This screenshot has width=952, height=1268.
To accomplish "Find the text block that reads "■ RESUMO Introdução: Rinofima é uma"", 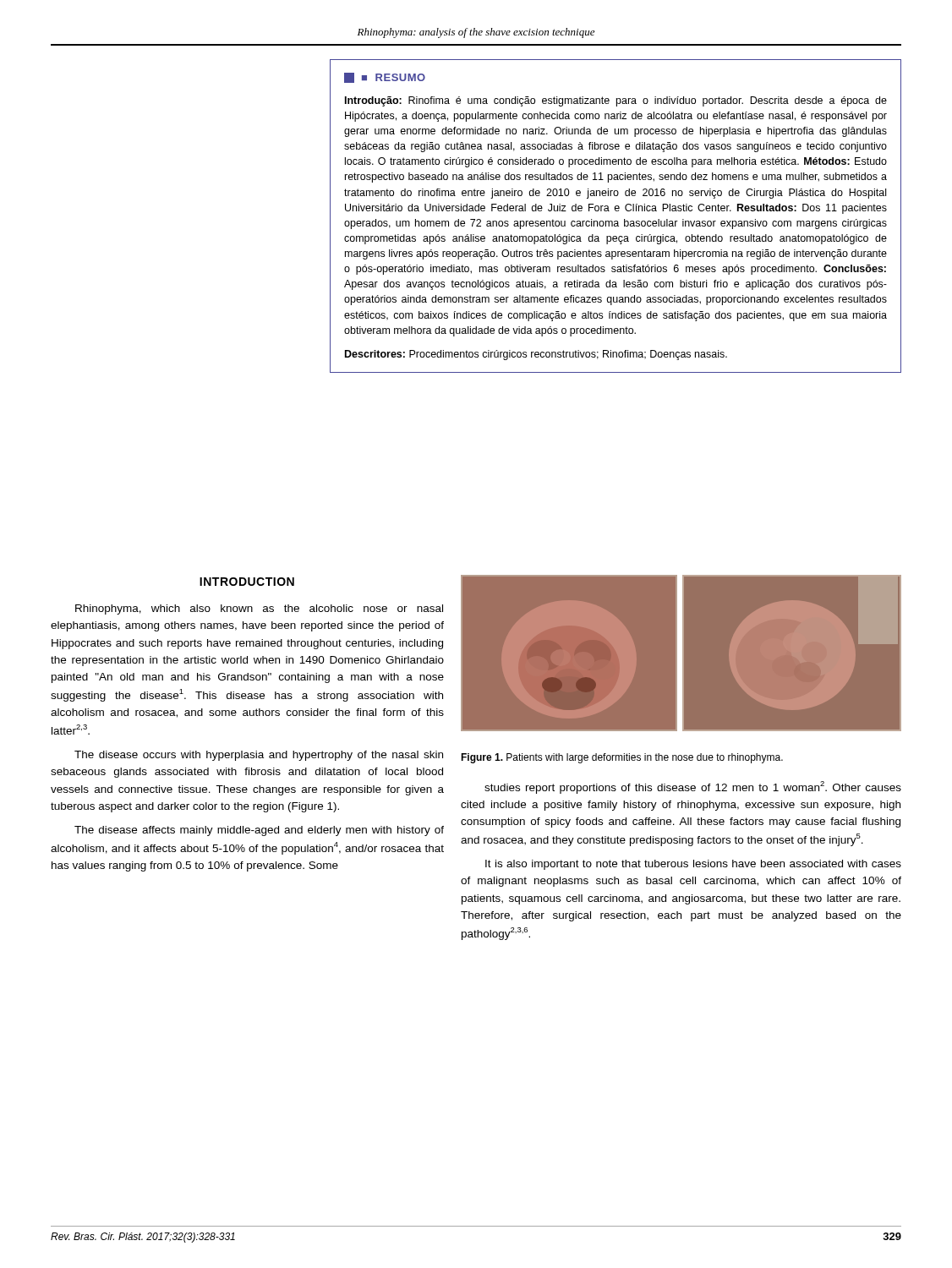I will tap(616, 216).
